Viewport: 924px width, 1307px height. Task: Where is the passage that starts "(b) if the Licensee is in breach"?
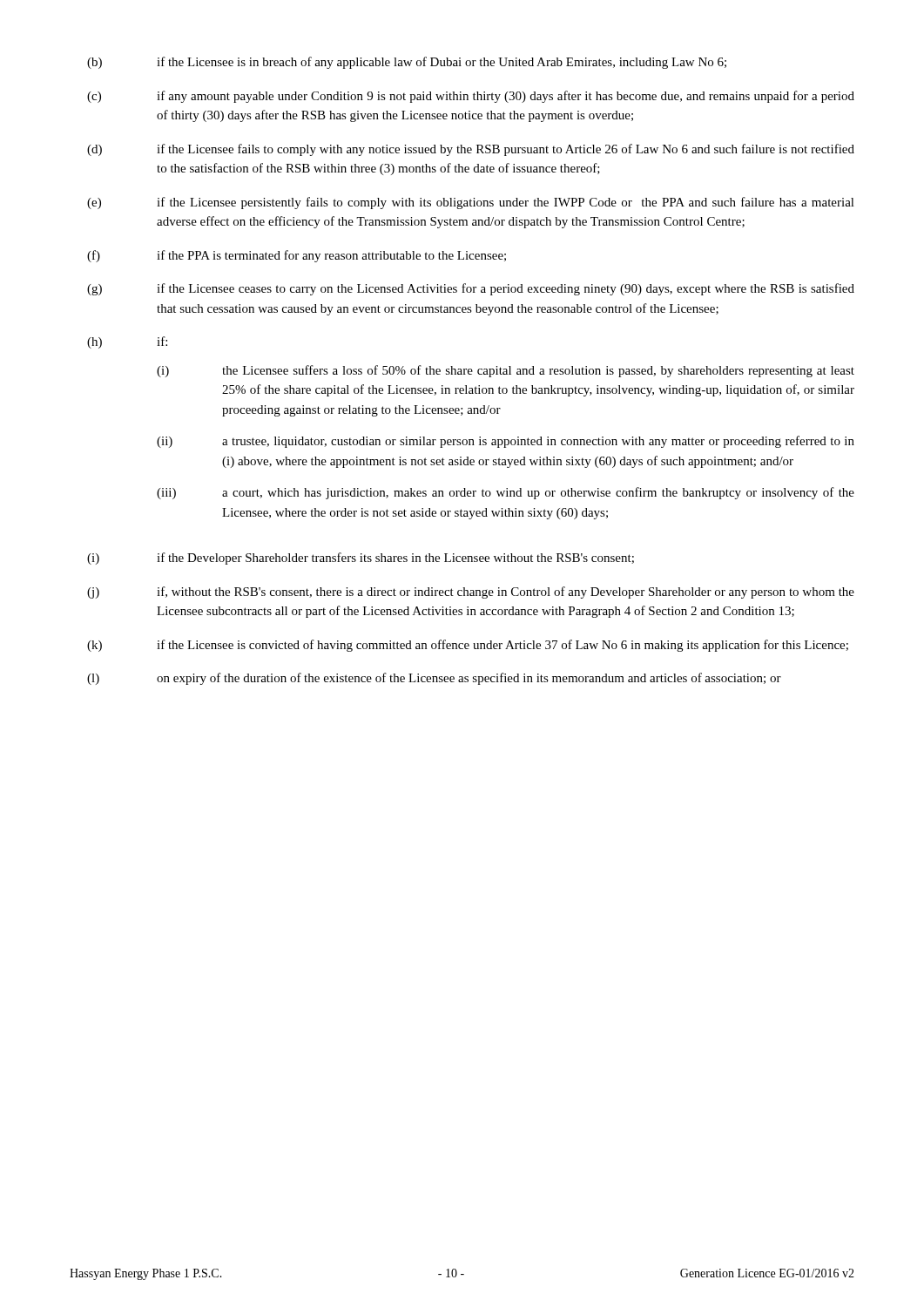[x=471, y=62]
